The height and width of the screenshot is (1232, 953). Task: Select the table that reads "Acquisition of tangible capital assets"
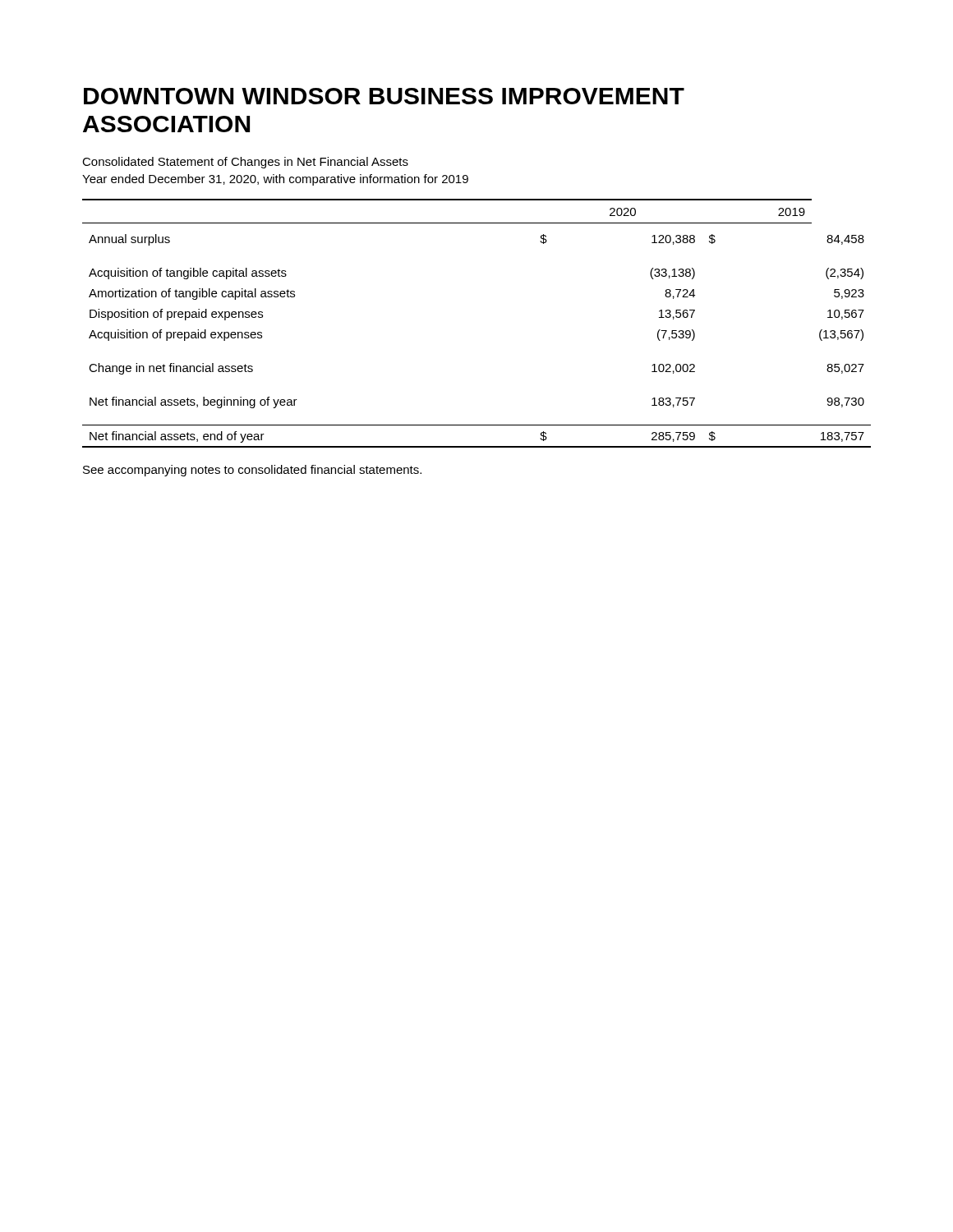point(476,323)
